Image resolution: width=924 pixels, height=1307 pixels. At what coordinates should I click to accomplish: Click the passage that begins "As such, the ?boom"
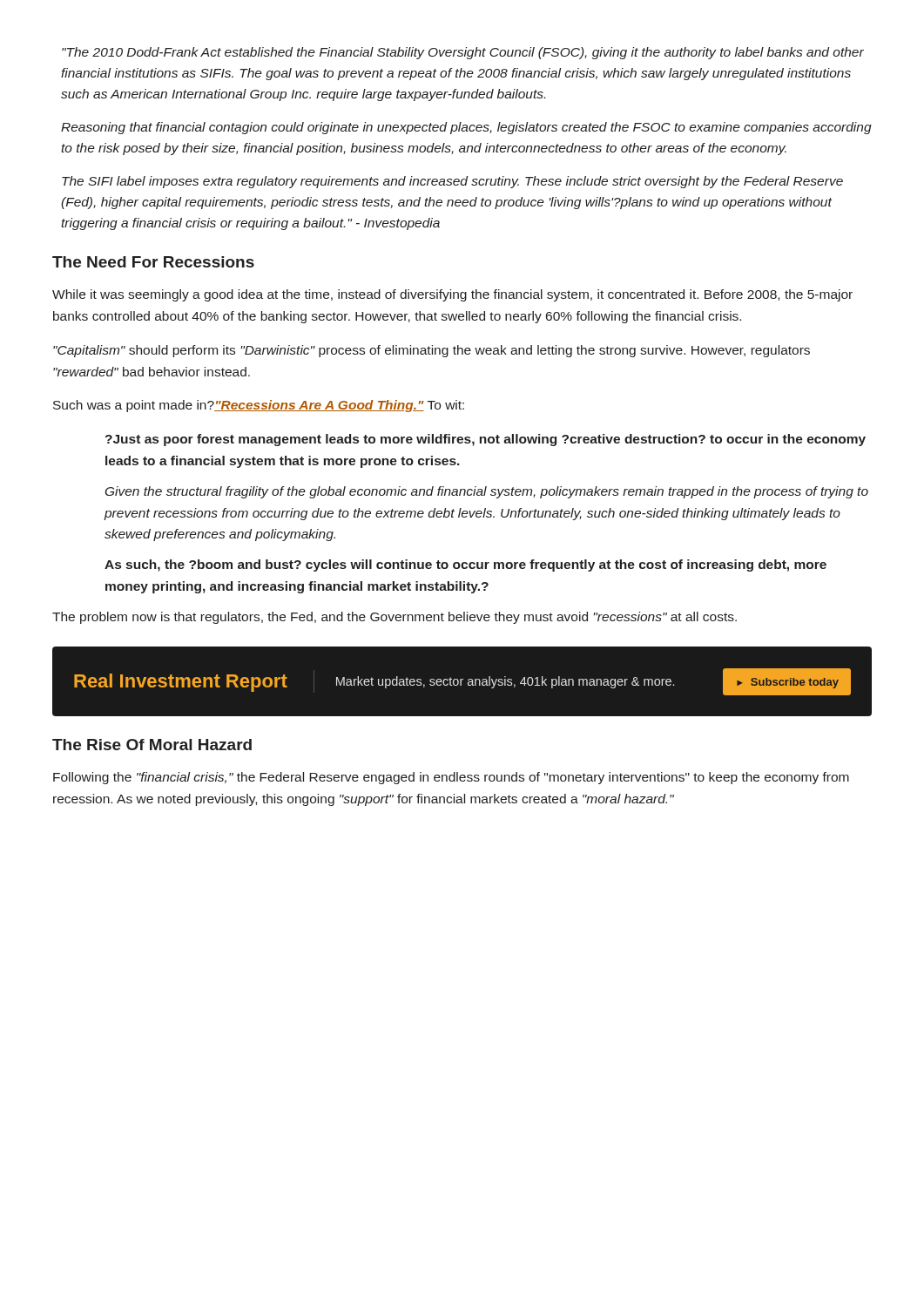point(466,575)
